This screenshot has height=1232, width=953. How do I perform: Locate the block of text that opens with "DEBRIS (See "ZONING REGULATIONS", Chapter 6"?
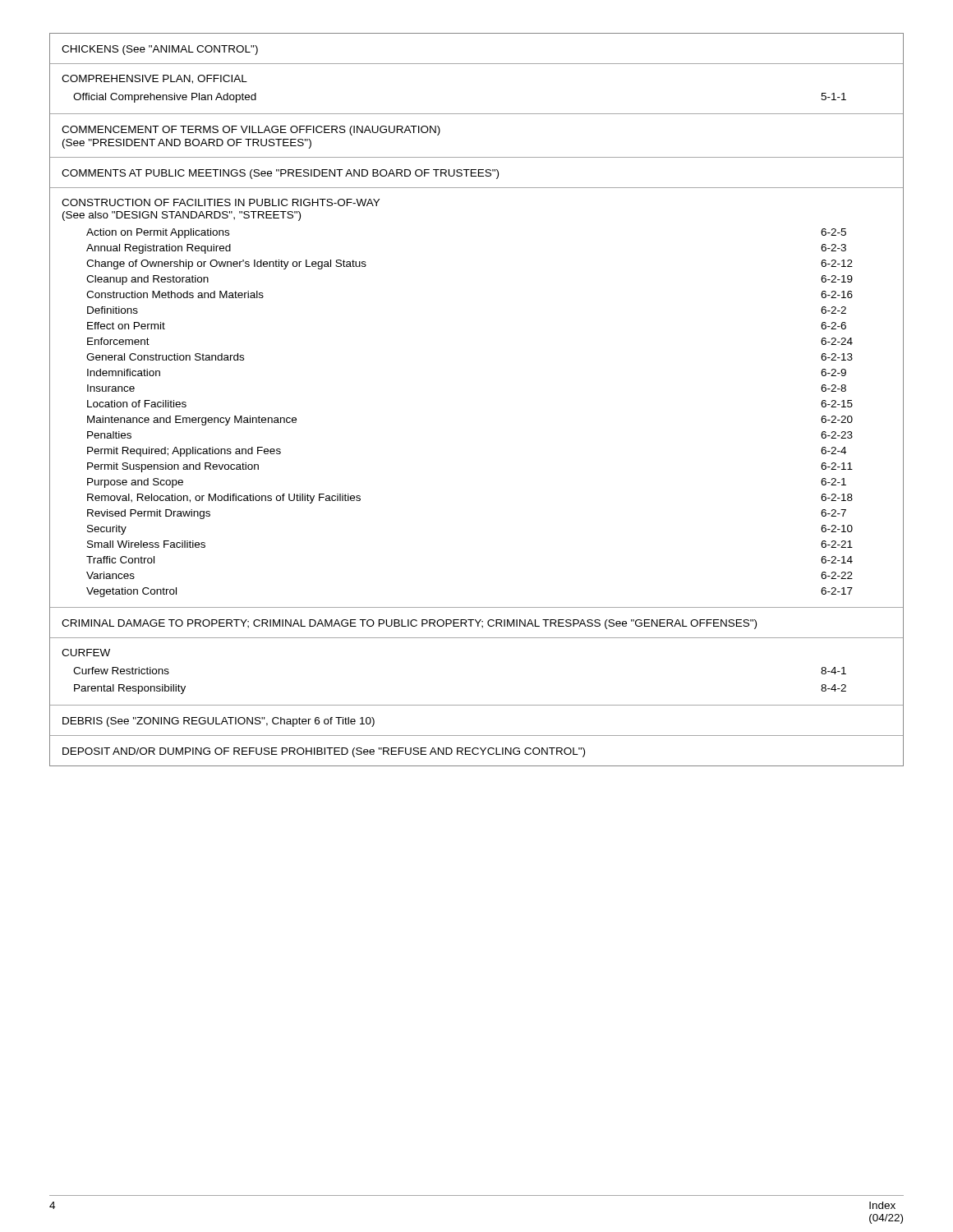pyautogui.click(x=218, y=721)
